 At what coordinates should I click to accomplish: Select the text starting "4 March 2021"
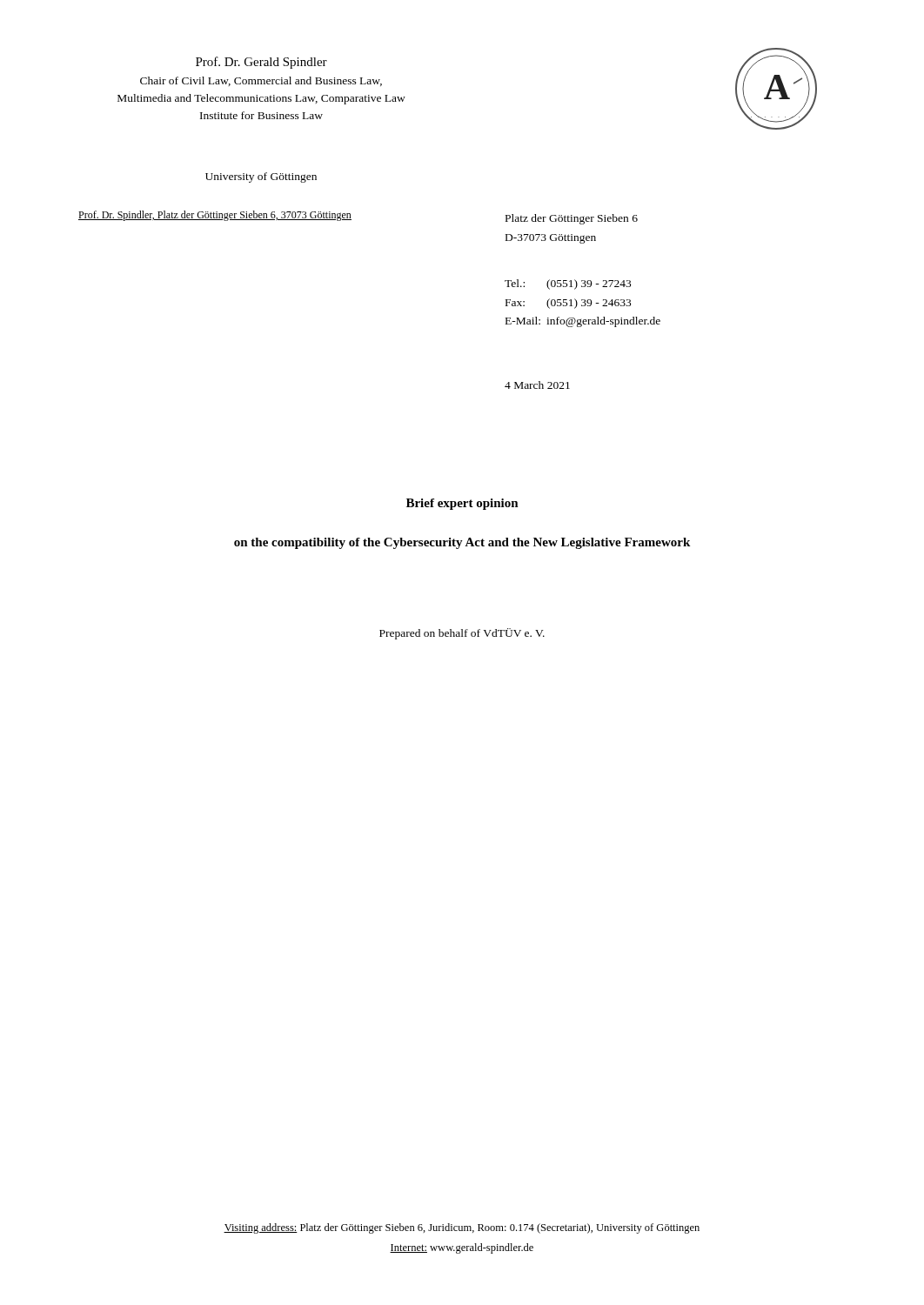click(x=538, y=385)
